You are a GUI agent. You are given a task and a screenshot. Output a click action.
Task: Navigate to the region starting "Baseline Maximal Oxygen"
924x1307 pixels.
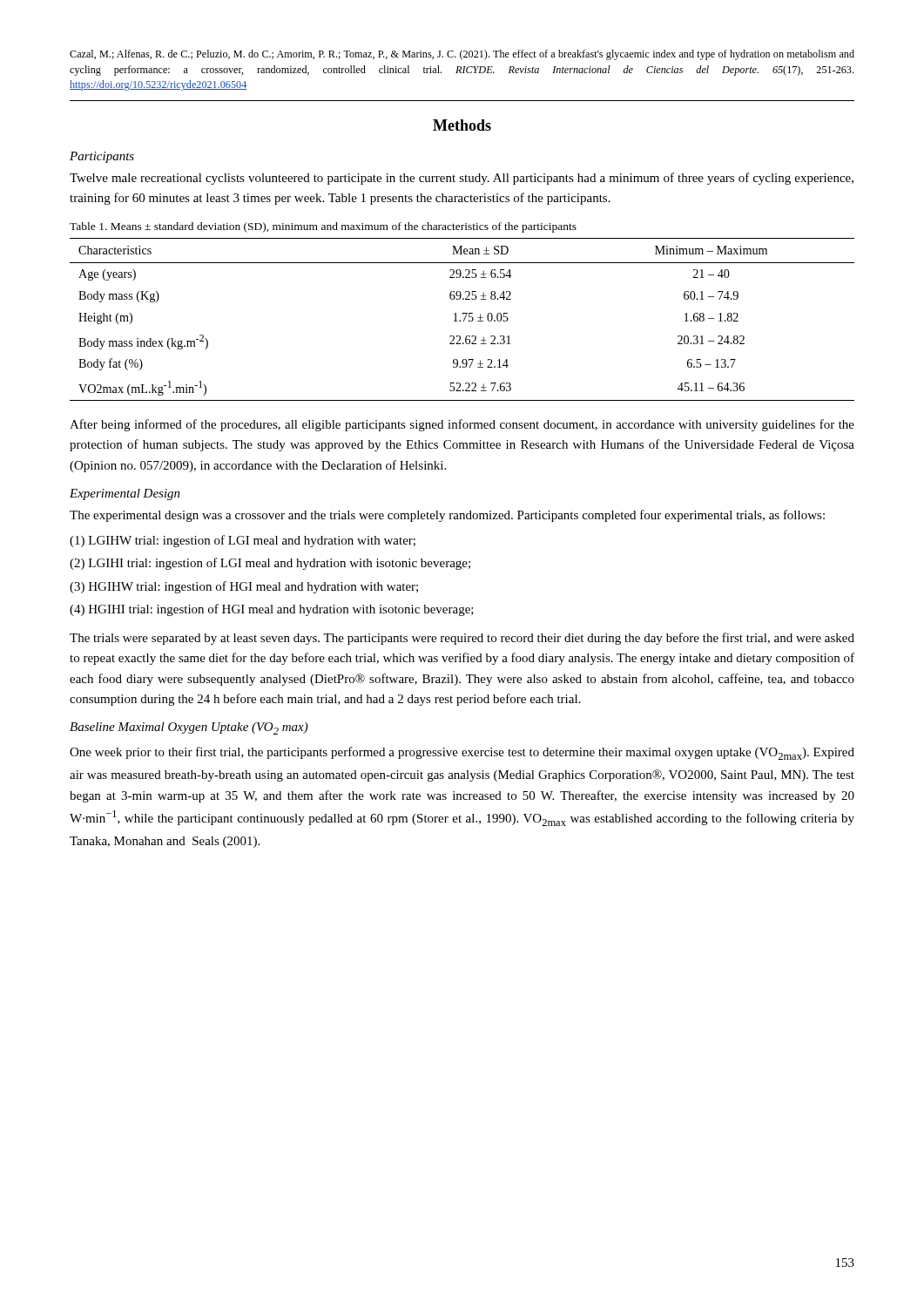coord(189,728)
